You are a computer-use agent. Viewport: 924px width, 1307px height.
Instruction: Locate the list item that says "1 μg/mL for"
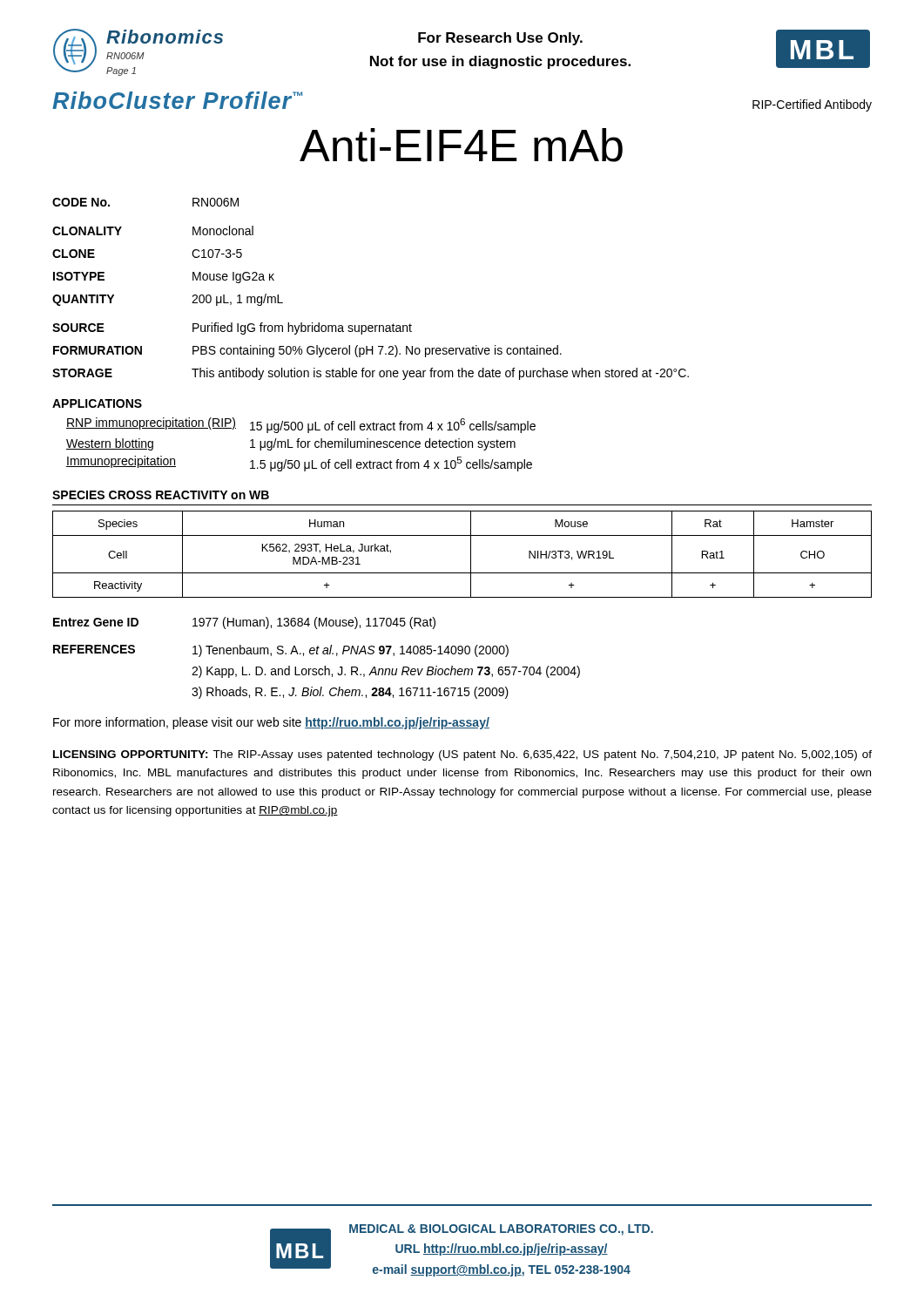(382, 443)
